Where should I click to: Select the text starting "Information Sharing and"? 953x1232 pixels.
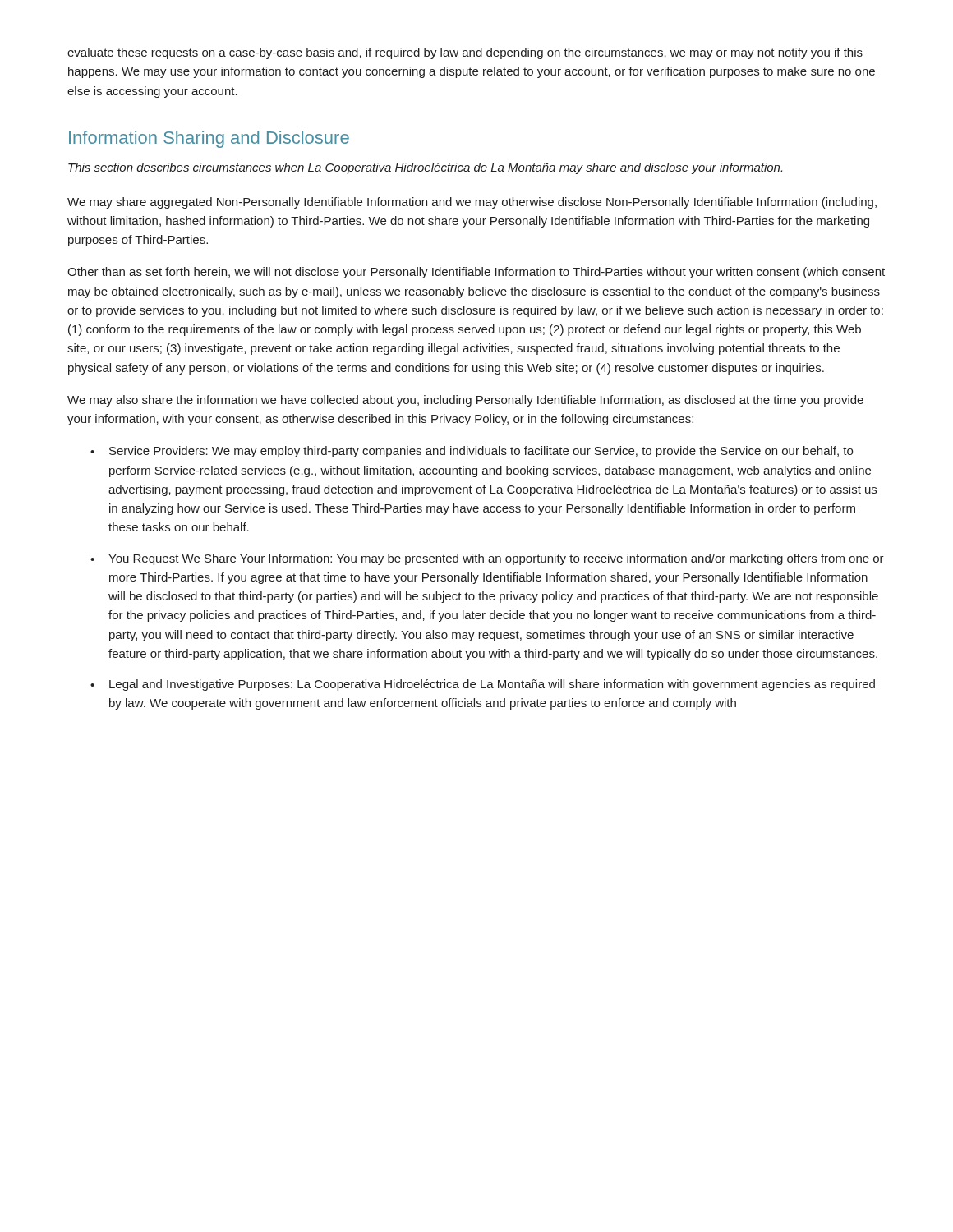(209, 137)
